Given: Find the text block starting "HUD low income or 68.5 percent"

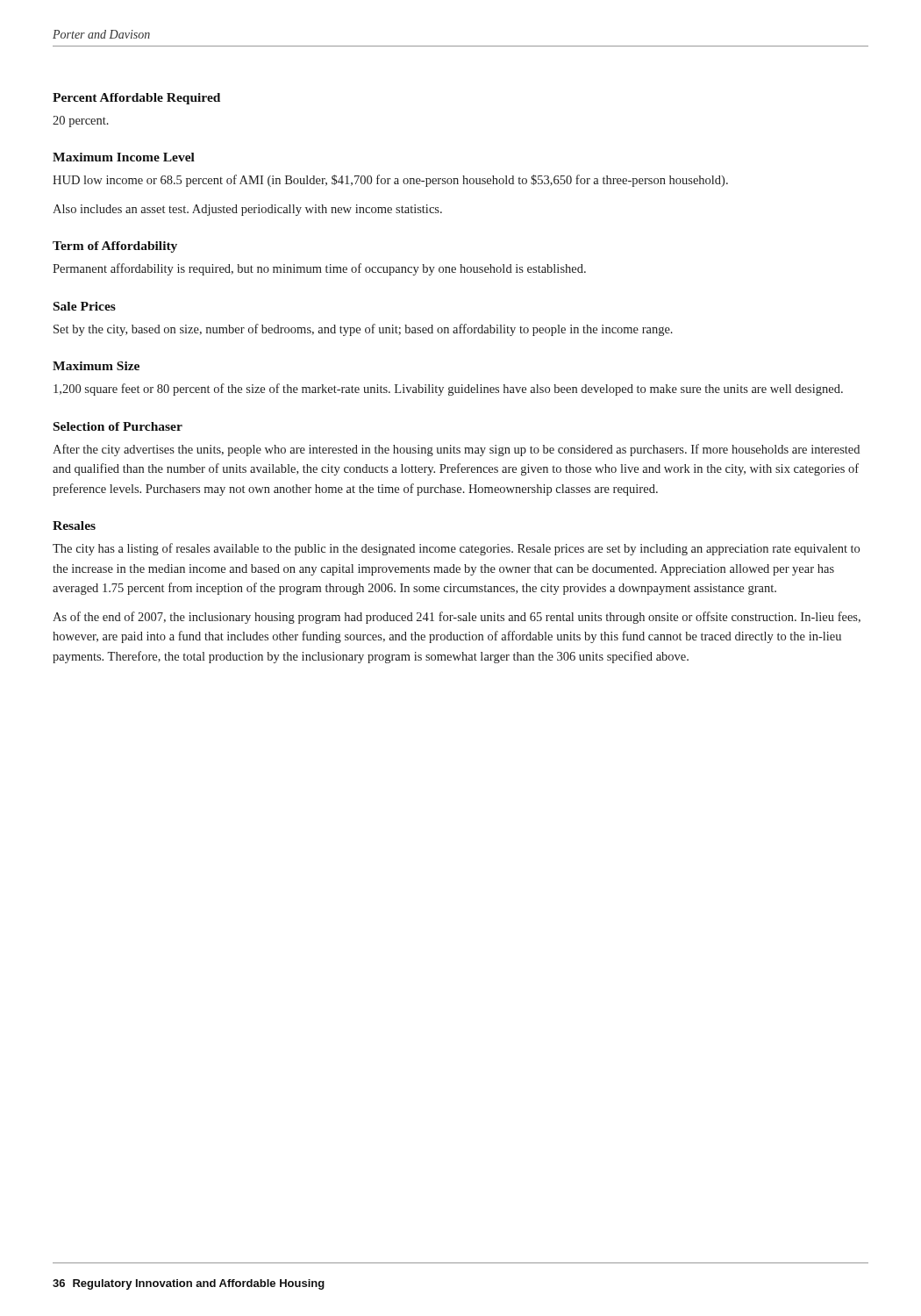Looking at the screenshot, I should (391, 180).
